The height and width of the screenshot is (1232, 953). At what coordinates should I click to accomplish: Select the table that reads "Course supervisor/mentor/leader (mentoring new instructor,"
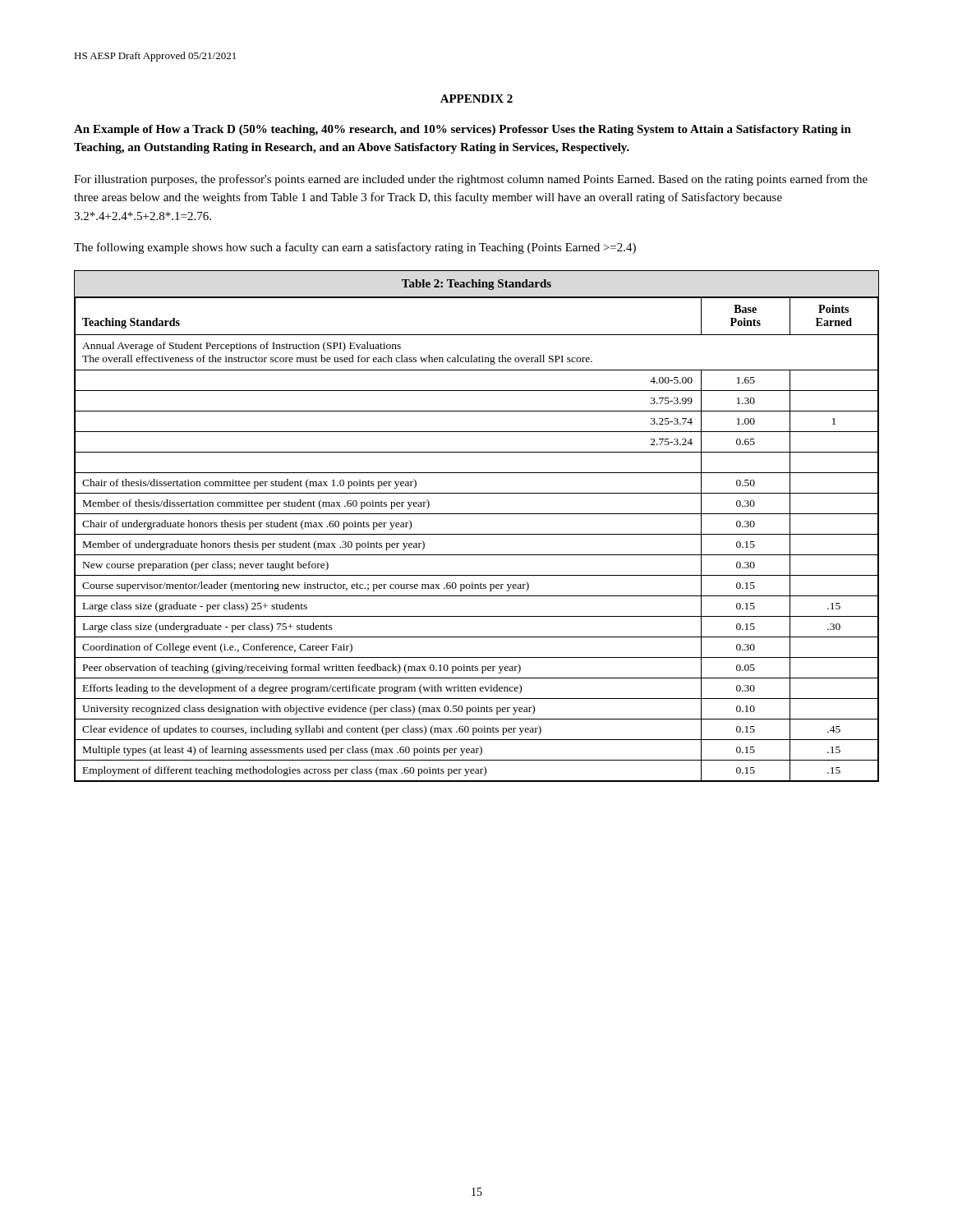pos(476,526)
